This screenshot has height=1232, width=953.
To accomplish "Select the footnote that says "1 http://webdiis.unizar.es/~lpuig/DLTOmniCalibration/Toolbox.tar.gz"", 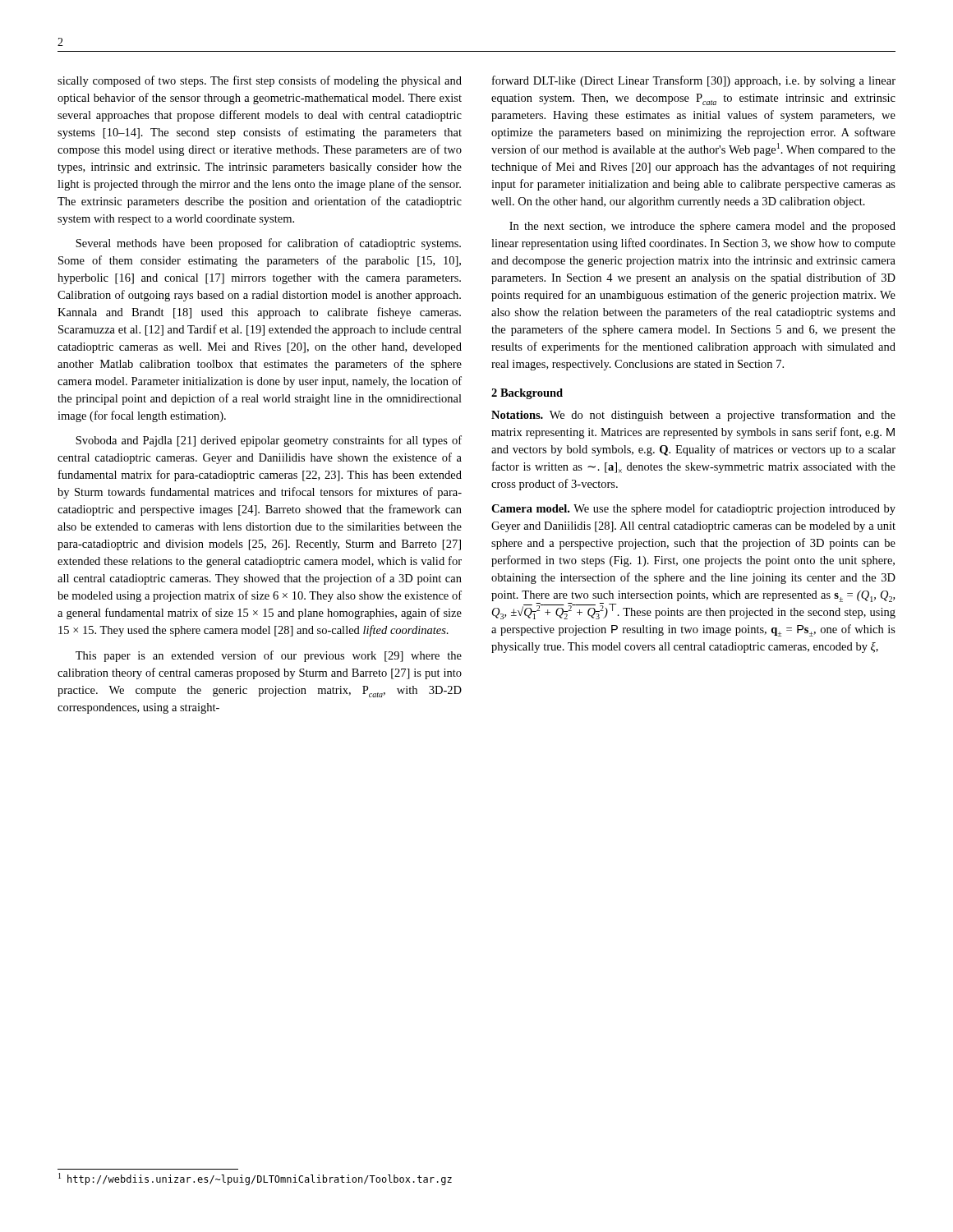I will coord(255,1179).
